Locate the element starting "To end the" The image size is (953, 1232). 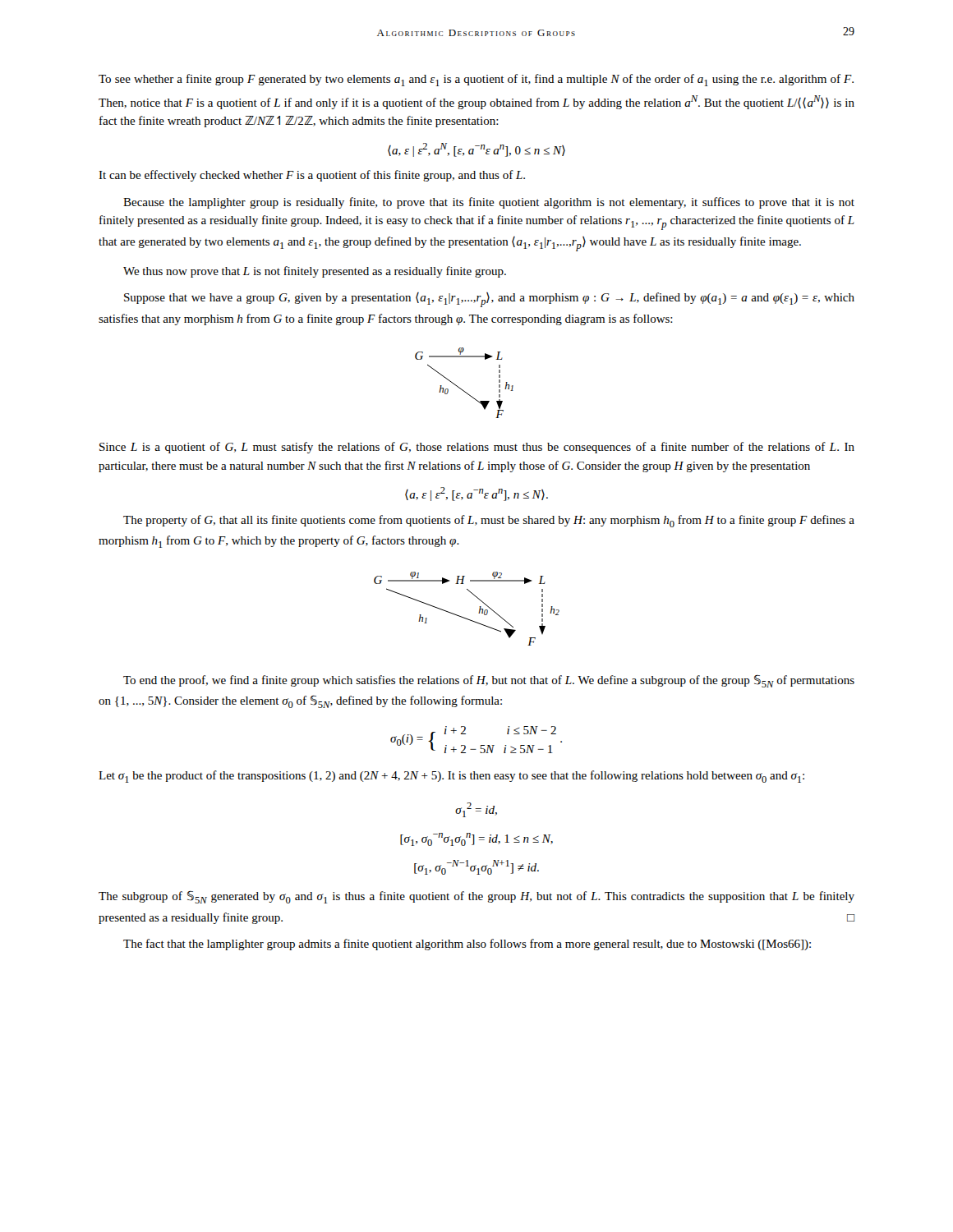pyautogui.click(x=476, y=692)
